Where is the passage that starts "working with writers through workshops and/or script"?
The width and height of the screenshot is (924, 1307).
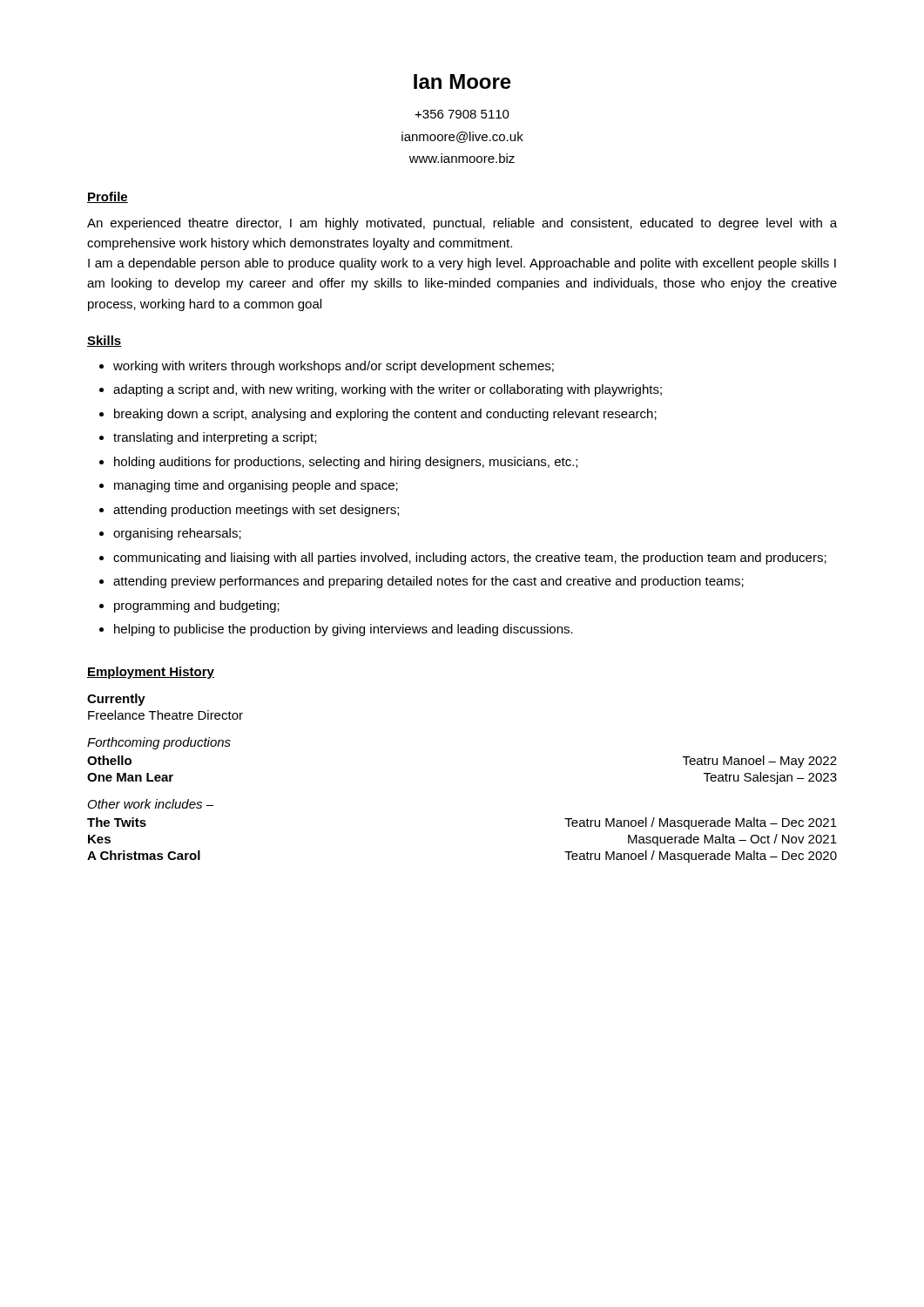475,366
